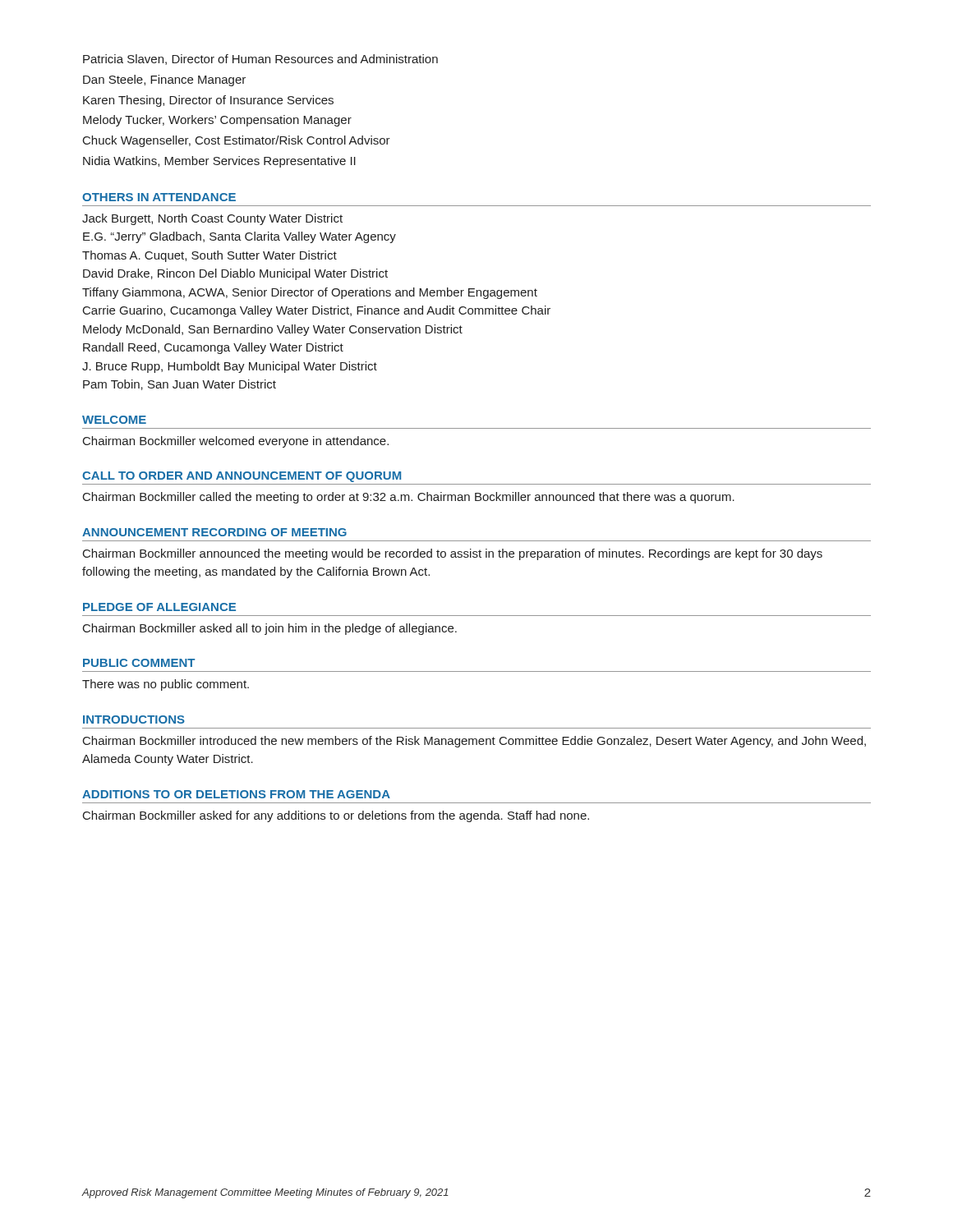Where does it say "There was no public comment."?

[166, 684]
